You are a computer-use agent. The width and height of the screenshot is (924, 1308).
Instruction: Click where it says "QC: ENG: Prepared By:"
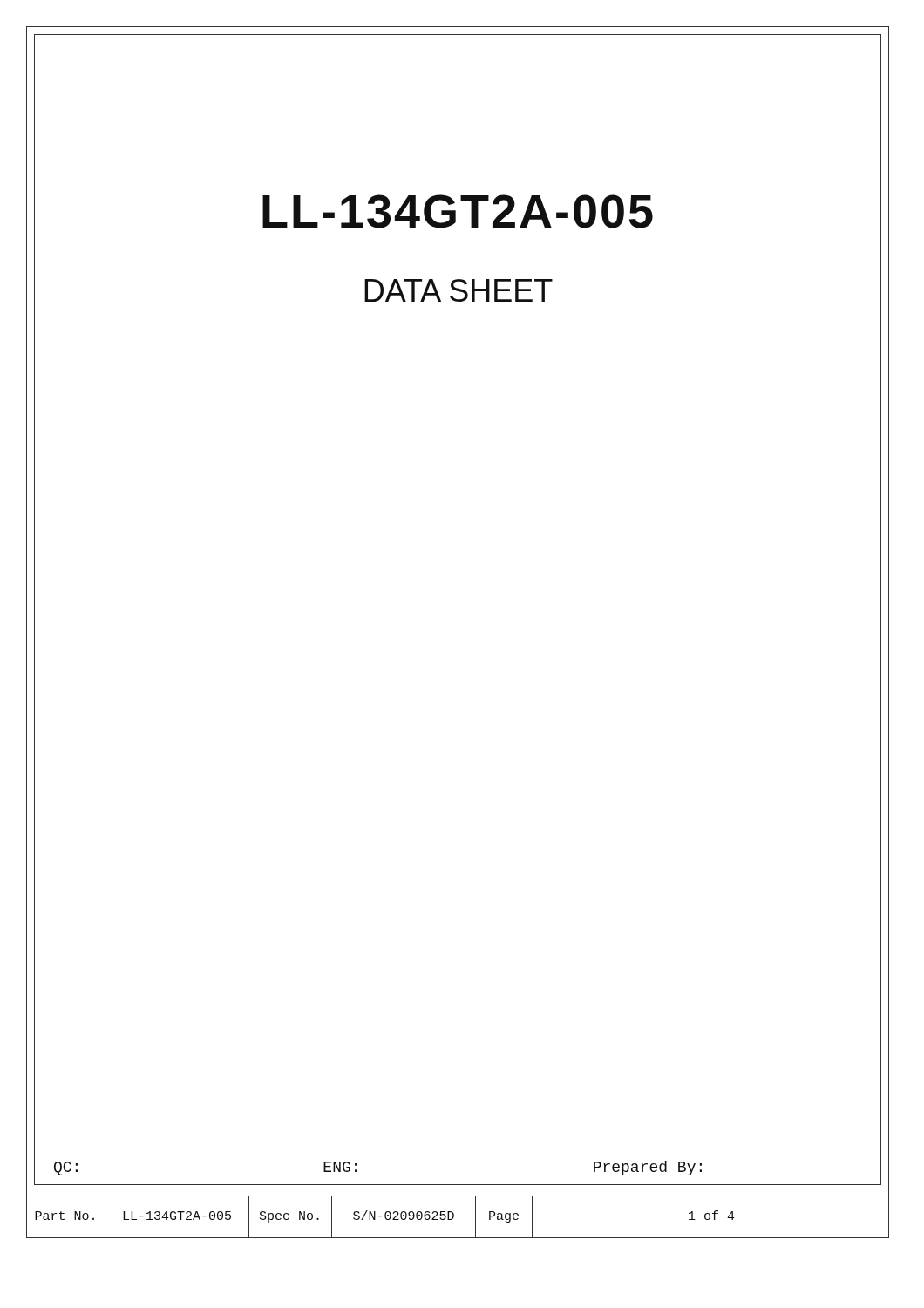[65, 1168]
